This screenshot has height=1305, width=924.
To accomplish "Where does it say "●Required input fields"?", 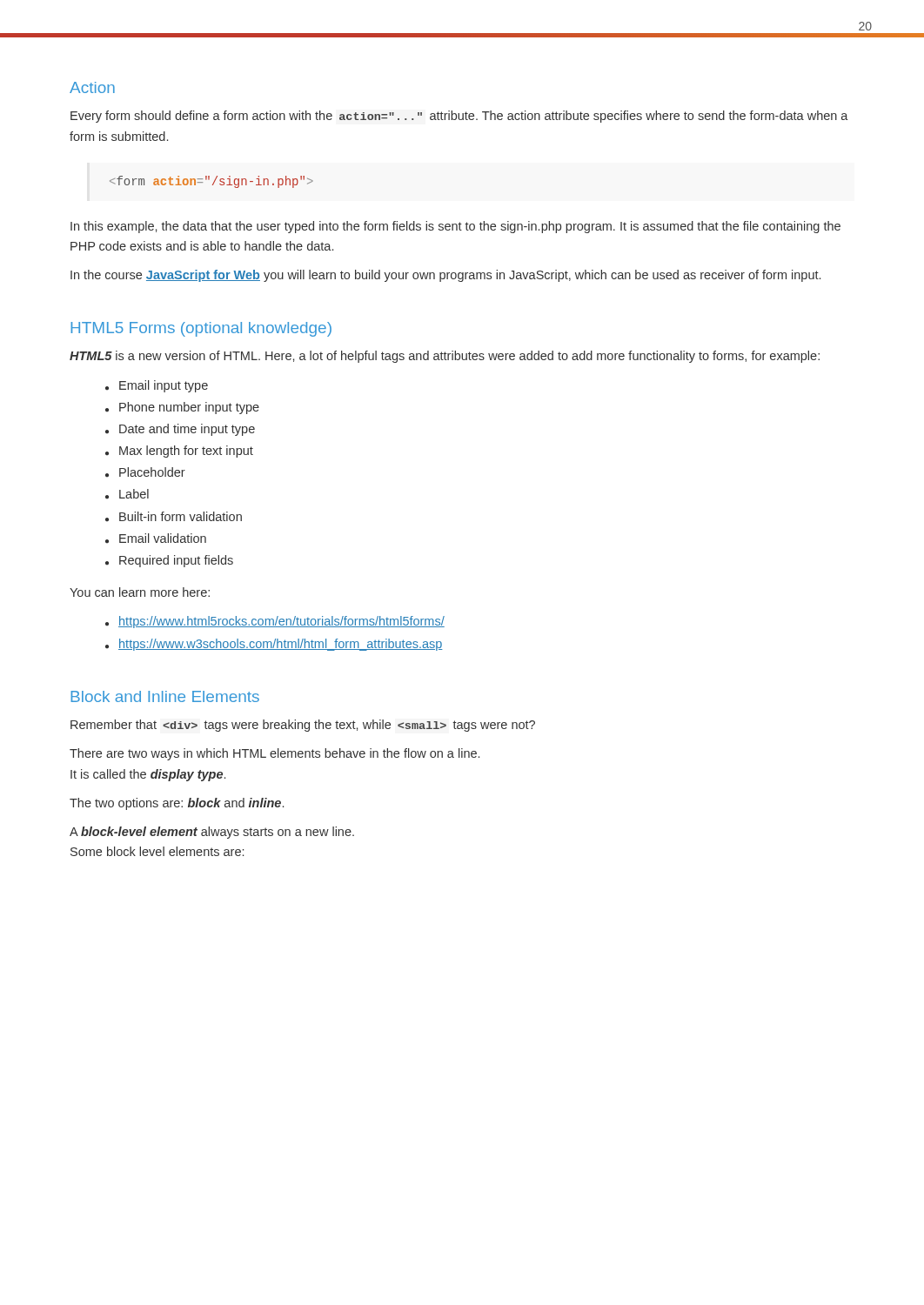I will [169, 561].
